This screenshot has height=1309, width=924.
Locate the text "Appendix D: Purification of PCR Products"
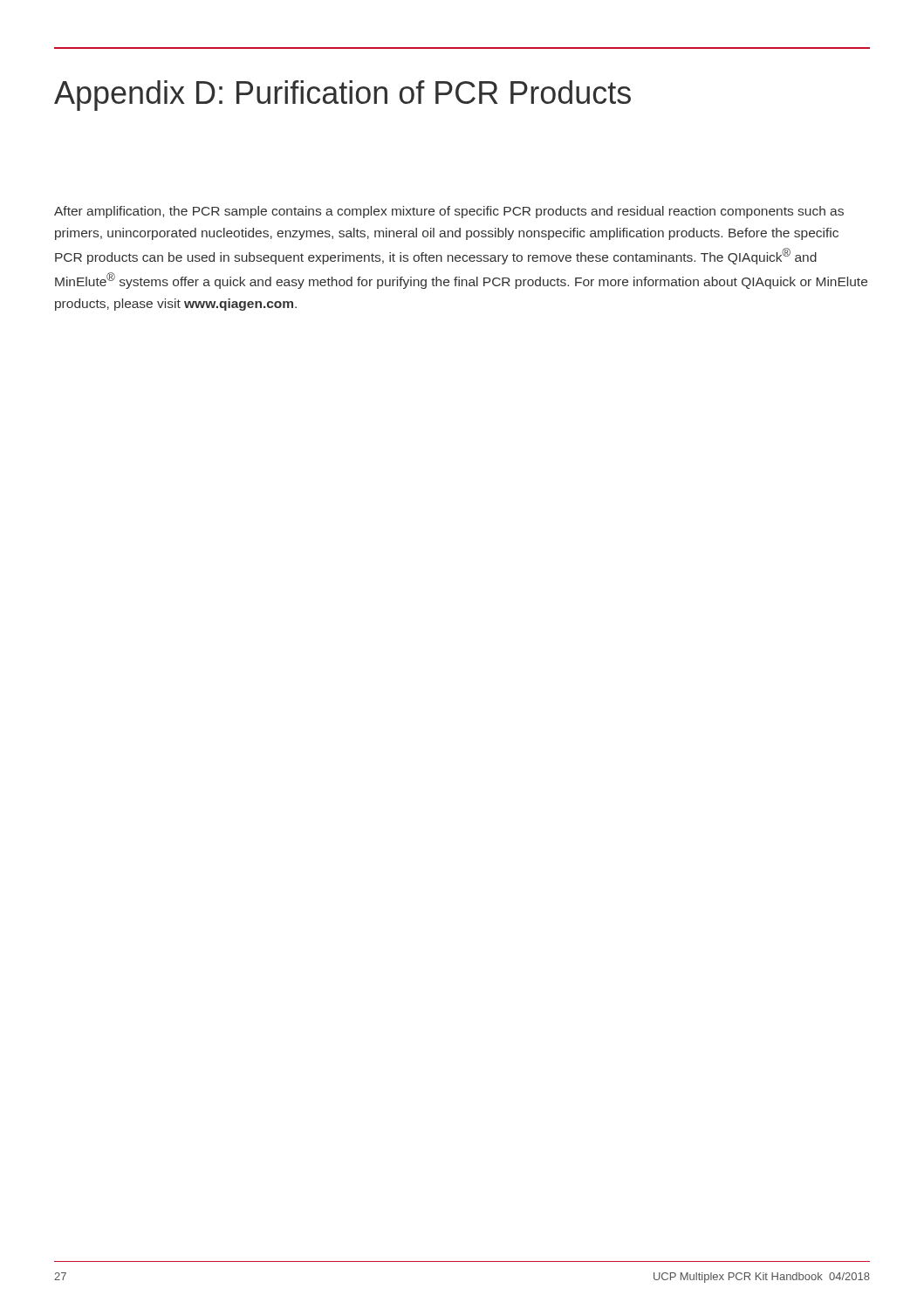pyautogui.click(x=343, y=93)
